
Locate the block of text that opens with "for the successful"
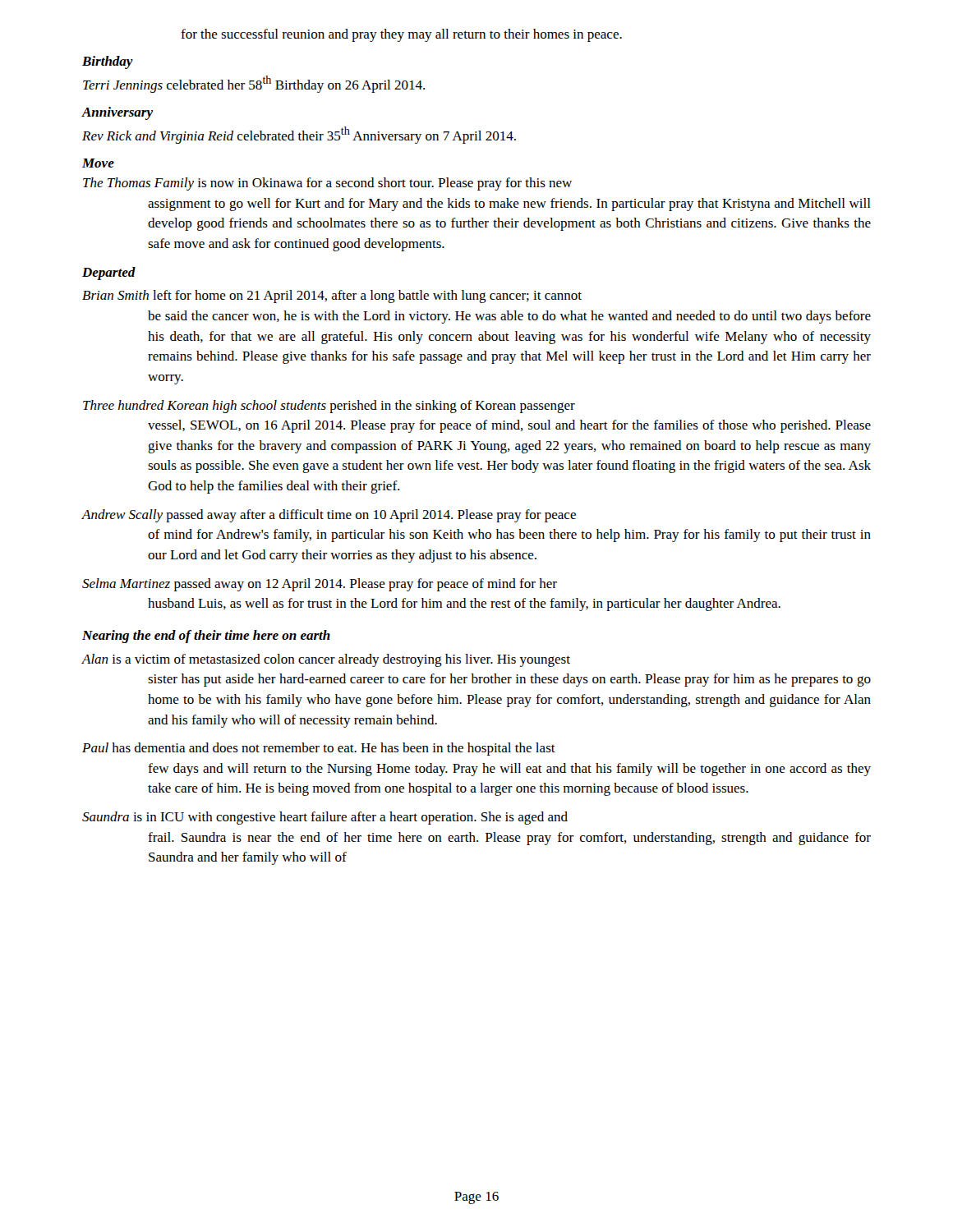coord(402,34)
